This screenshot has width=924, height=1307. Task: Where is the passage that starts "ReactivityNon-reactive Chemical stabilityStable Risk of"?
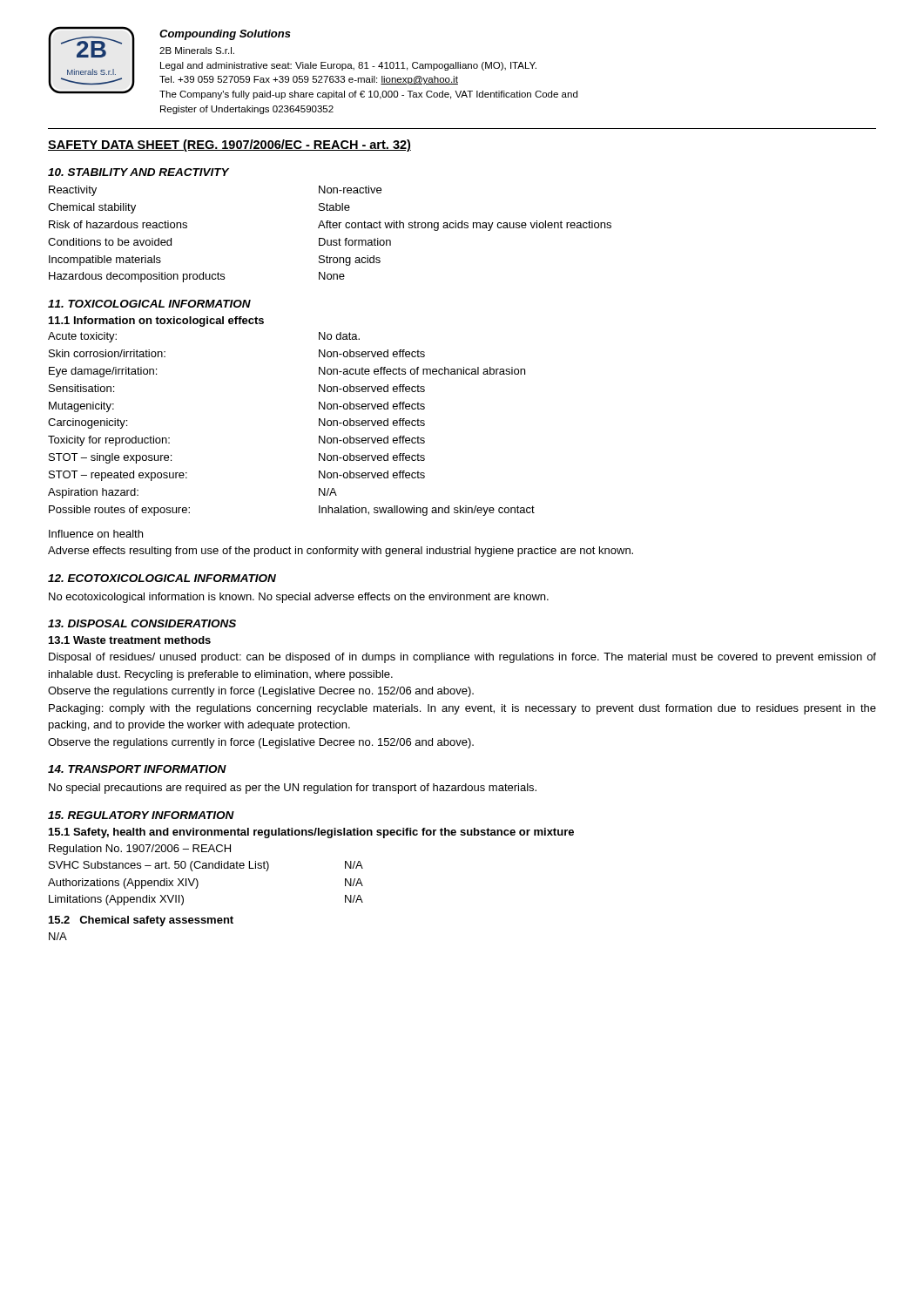(462, 234)
